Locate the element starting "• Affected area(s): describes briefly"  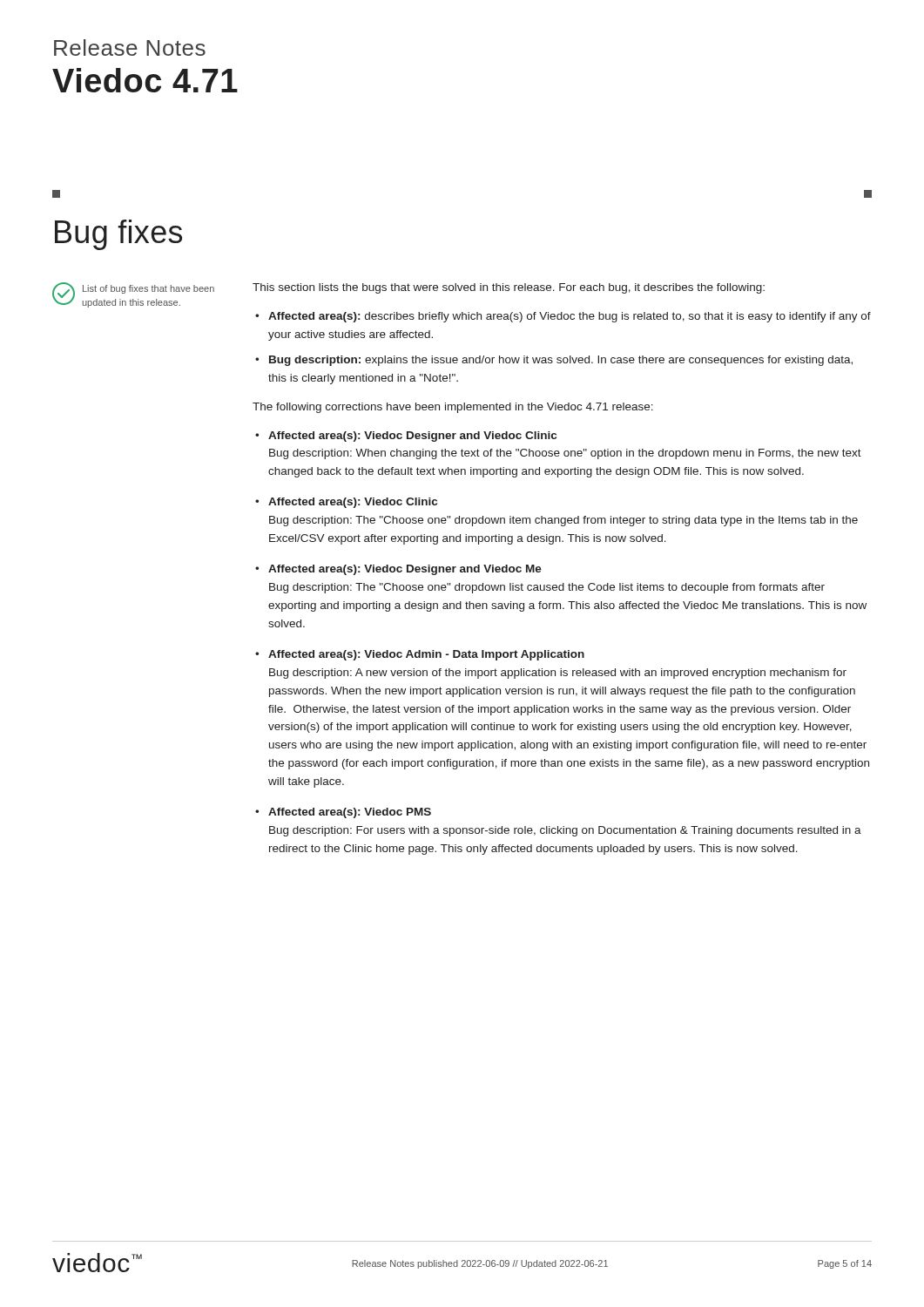click(563, 324)
